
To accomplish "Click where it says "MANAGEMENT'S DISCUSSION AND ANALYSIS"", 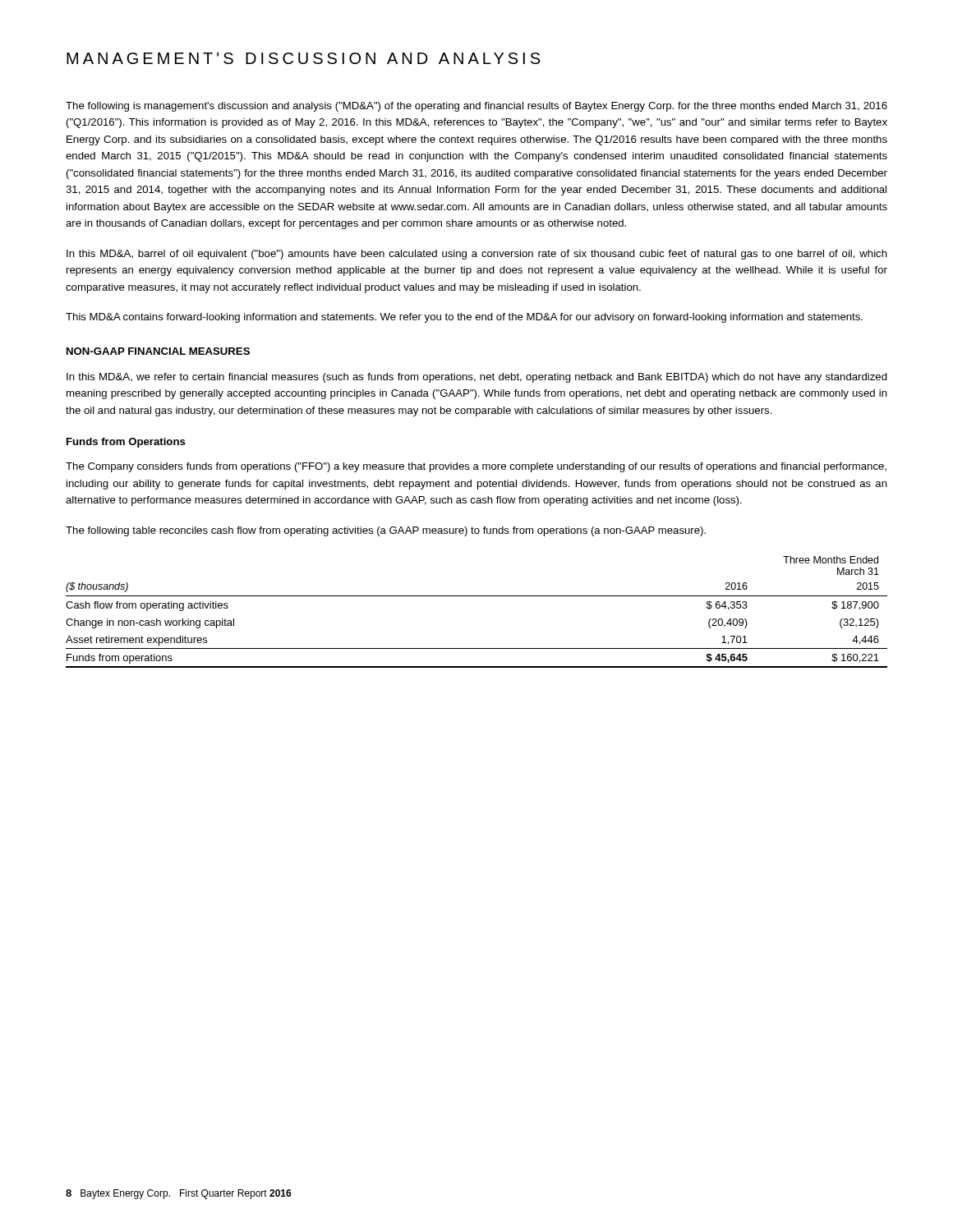I will point(305,59).
